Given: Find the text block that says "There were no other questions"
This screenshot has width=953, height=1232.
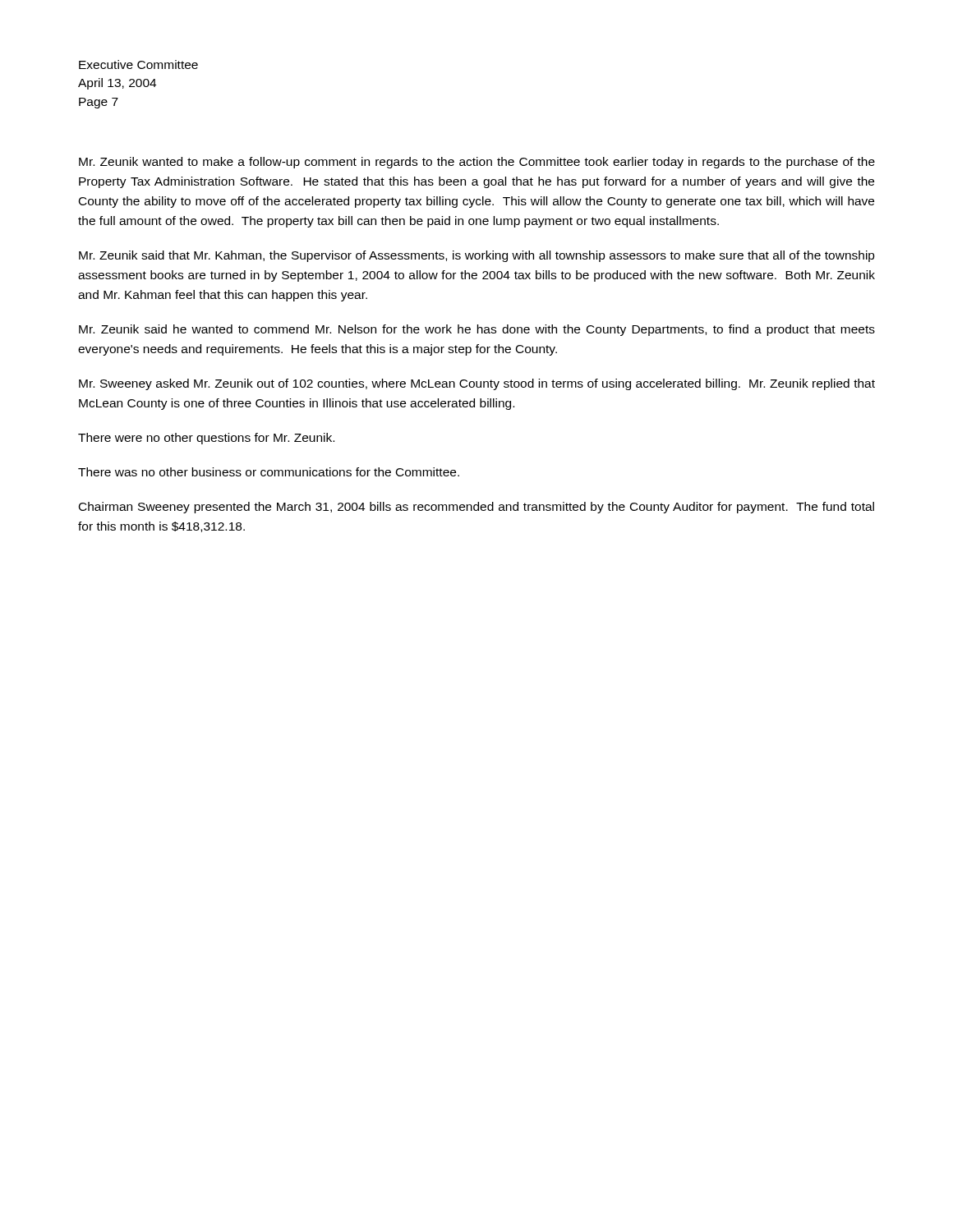Looking at the screenshot, I should (x=207, y=437).
